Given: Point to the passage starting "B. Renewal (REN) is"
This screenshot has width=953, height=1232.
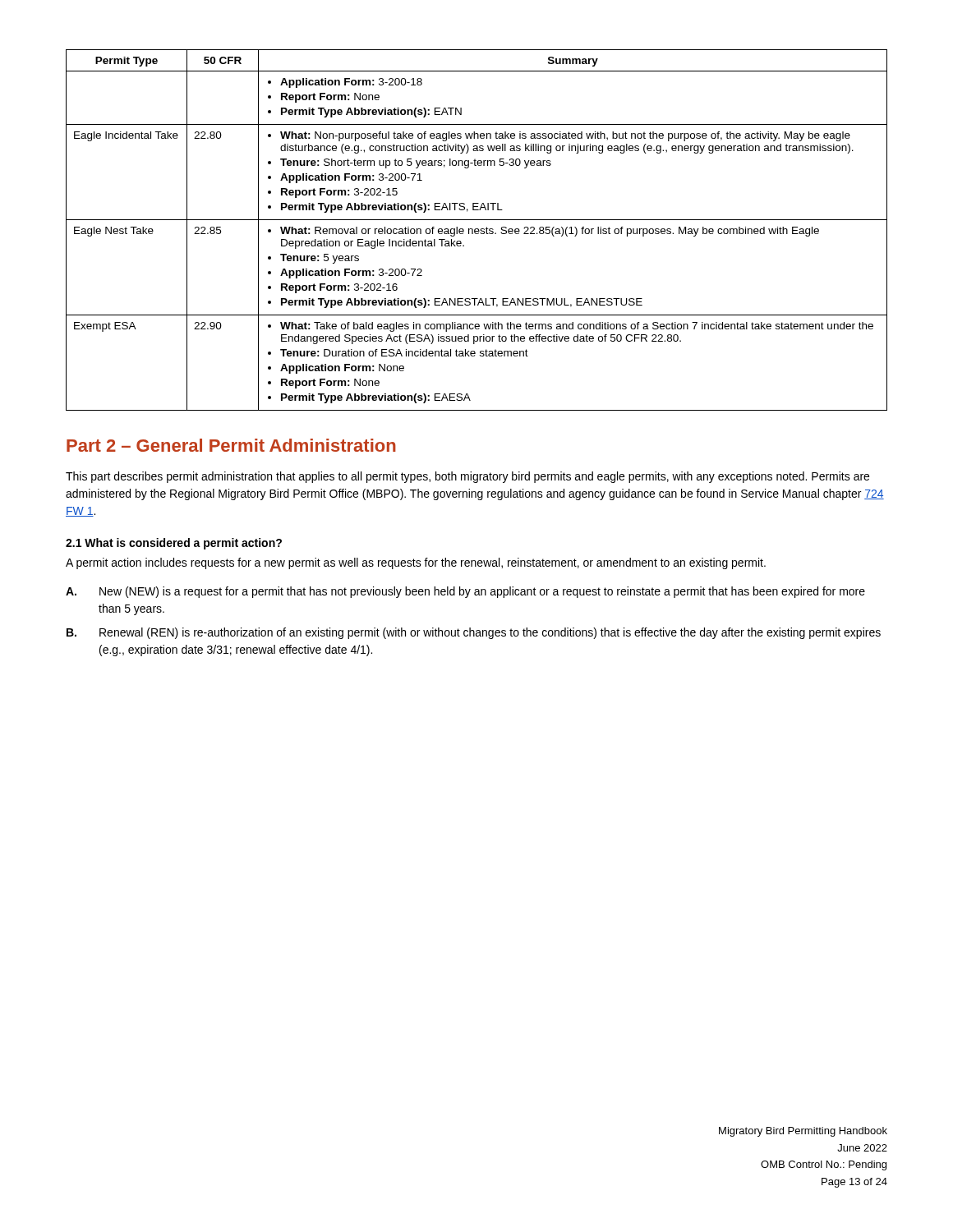Looking at the screenshot, I should [x=476, y=642].
